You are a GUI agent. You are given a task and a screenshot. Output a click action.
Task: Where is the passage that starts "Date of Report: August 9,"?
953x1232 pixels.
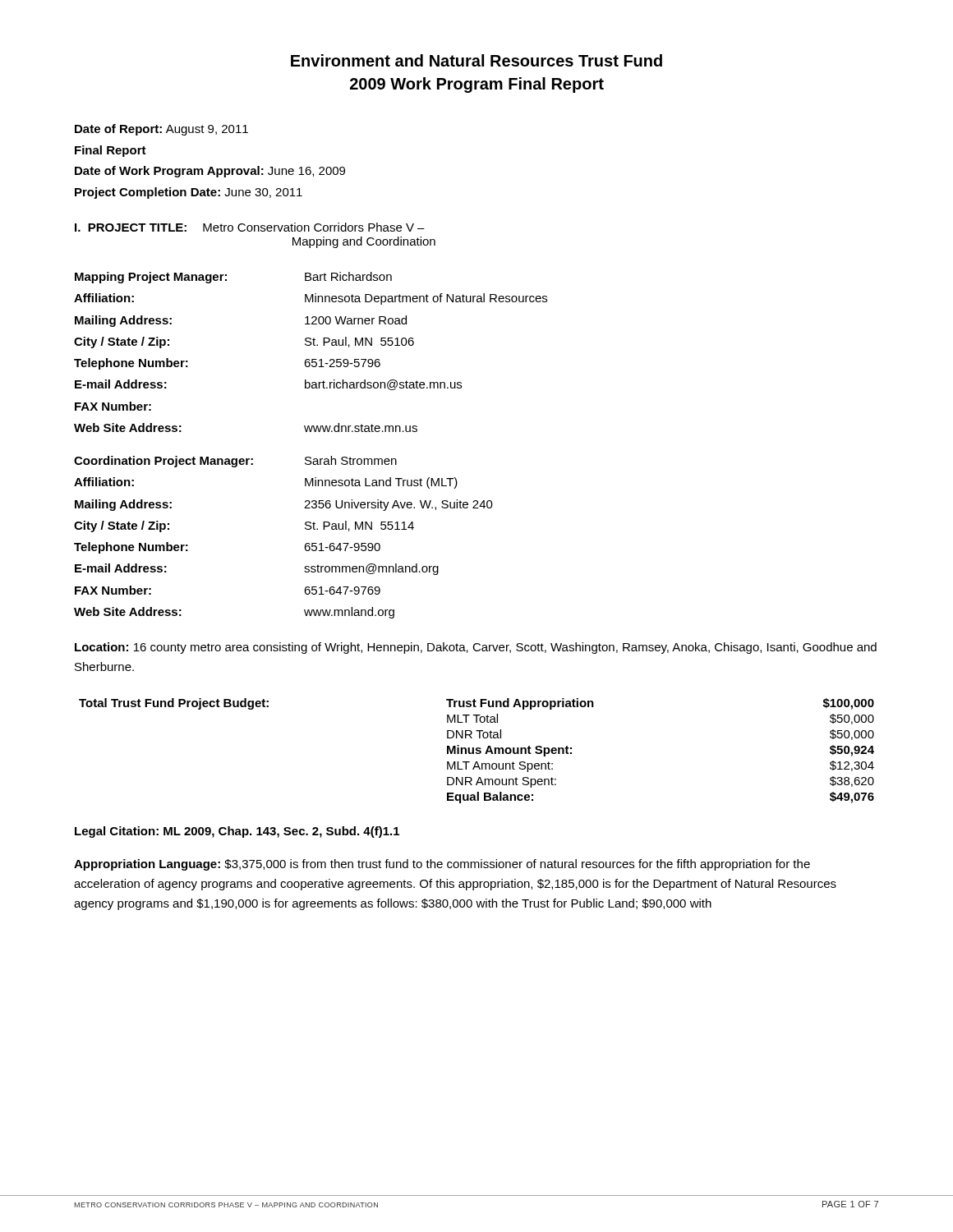click(x=161, y=130)
